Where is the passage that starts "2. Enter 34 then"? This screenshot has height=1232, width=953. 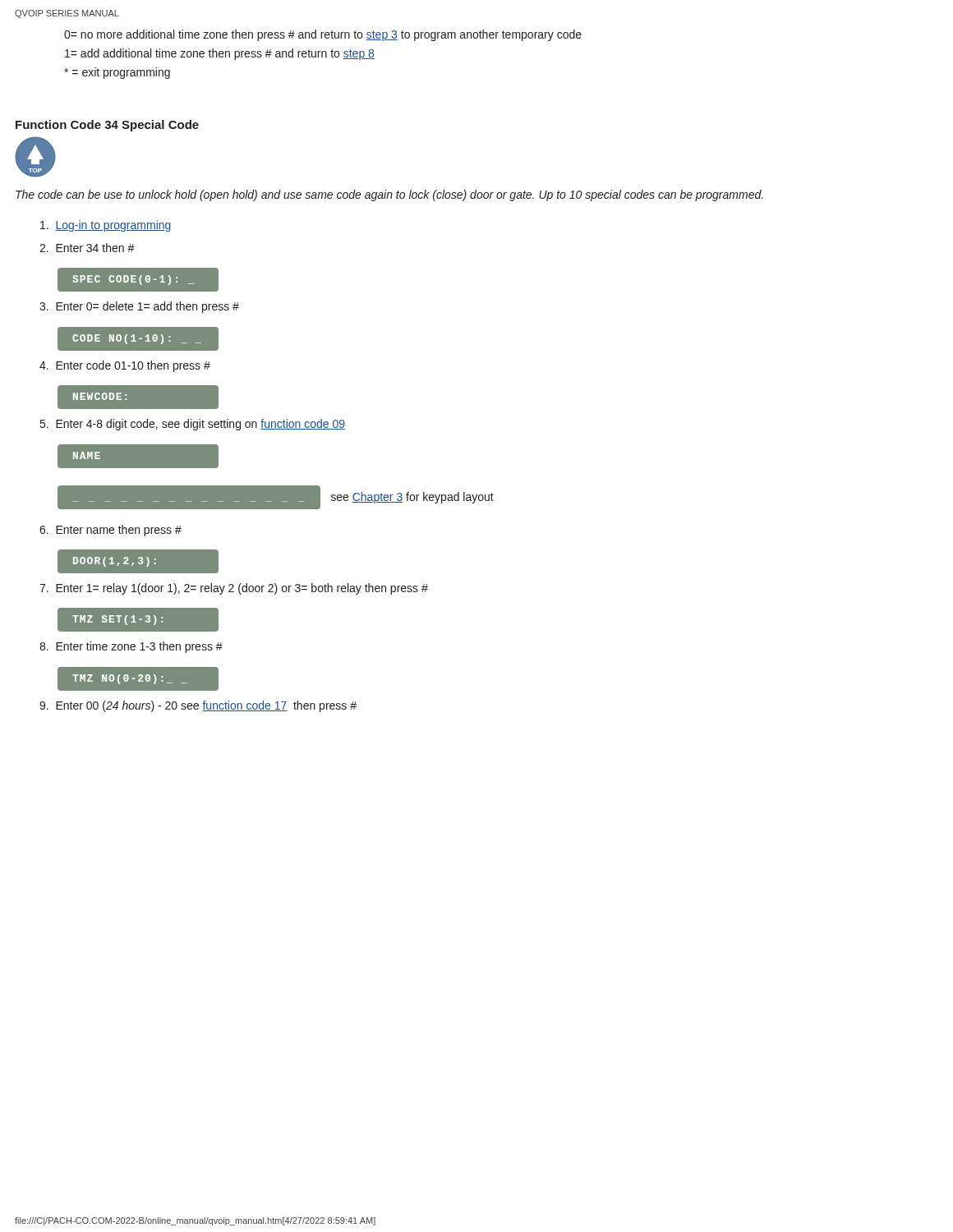[87, 248]
